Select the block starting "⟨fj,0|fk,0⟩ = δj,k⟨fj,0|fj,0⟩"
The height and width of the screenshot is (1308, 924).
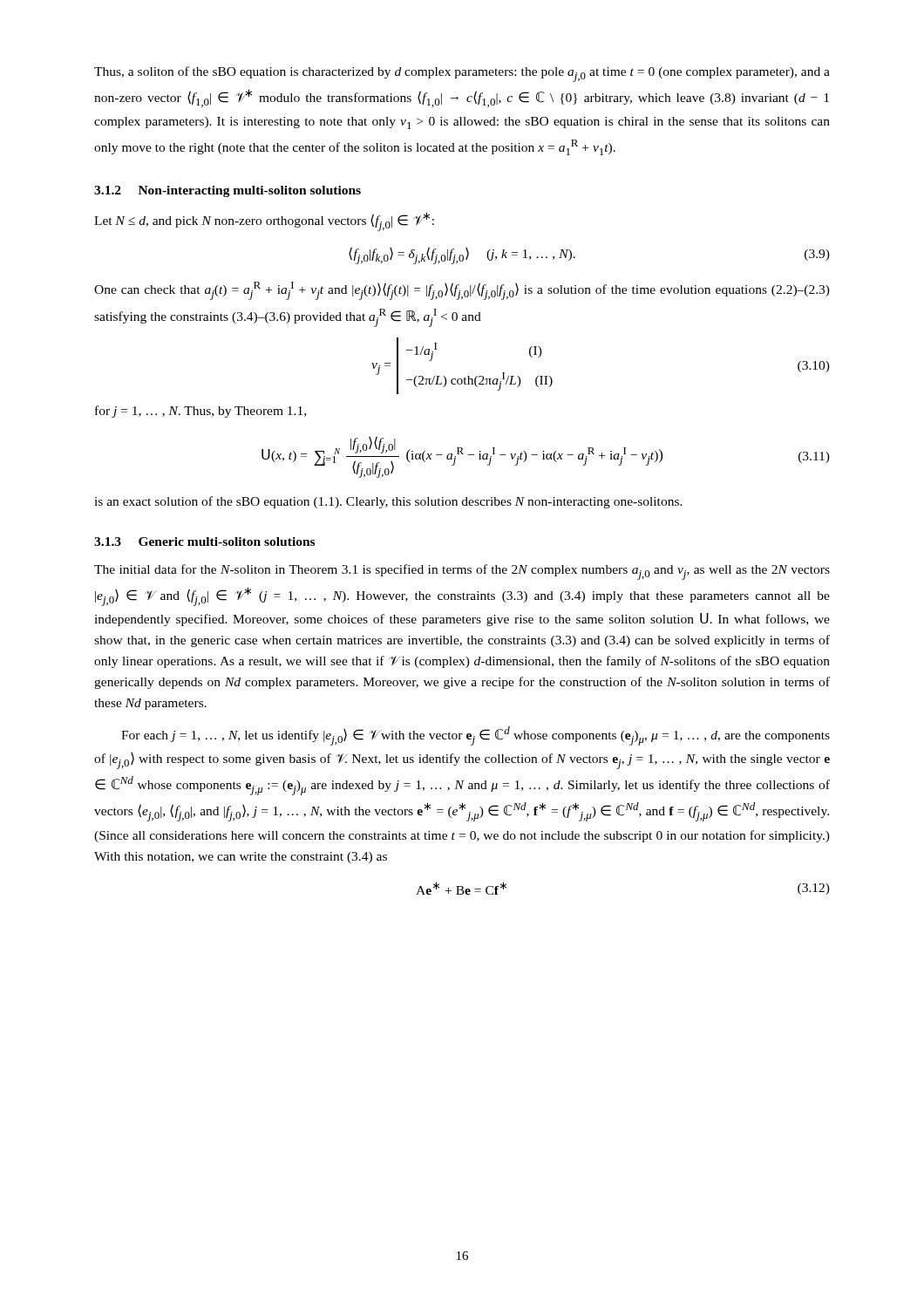[437, 255]
